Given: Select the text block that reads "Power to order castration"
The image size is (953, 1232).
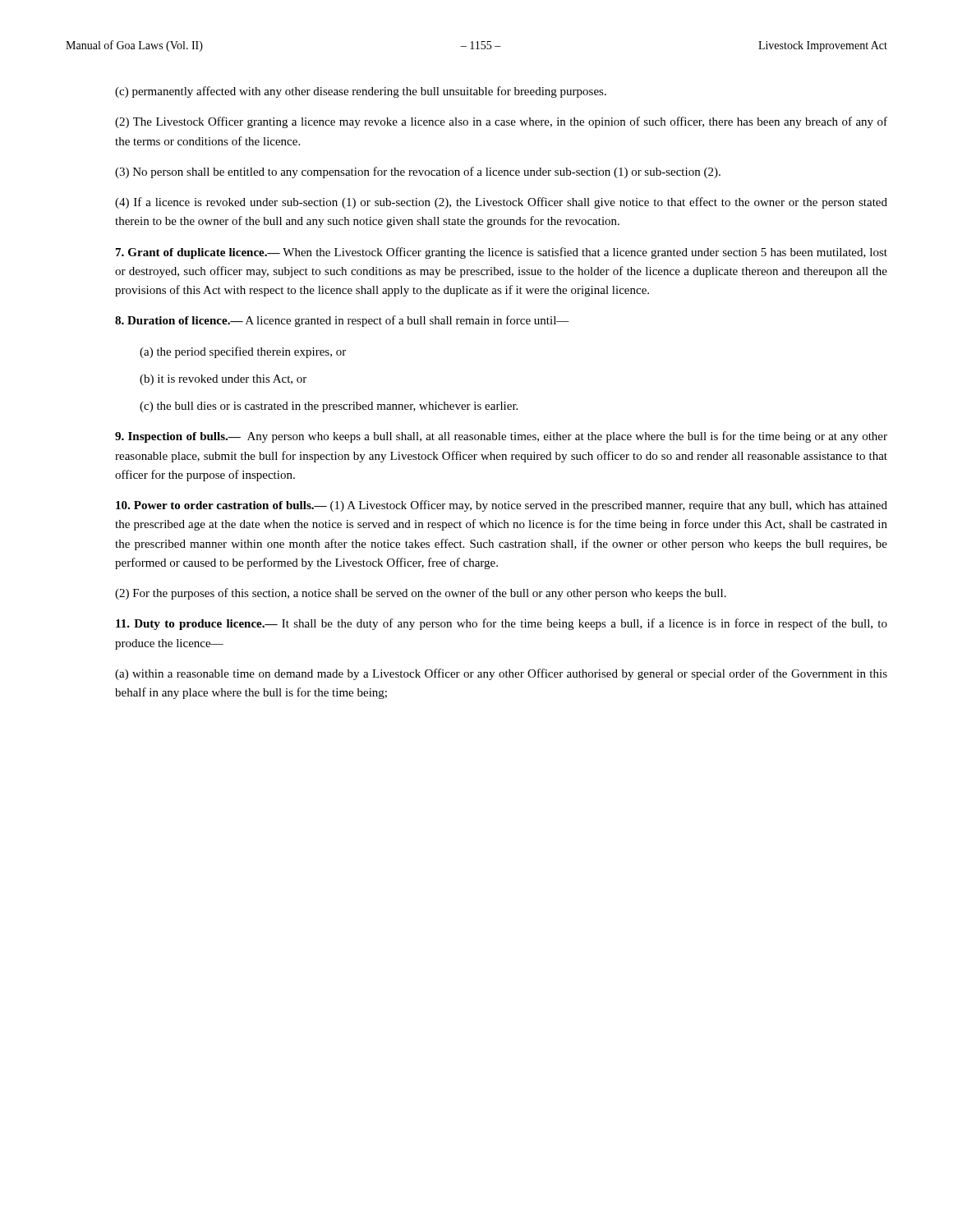Looking at the screenshot, I should [501, 534].
